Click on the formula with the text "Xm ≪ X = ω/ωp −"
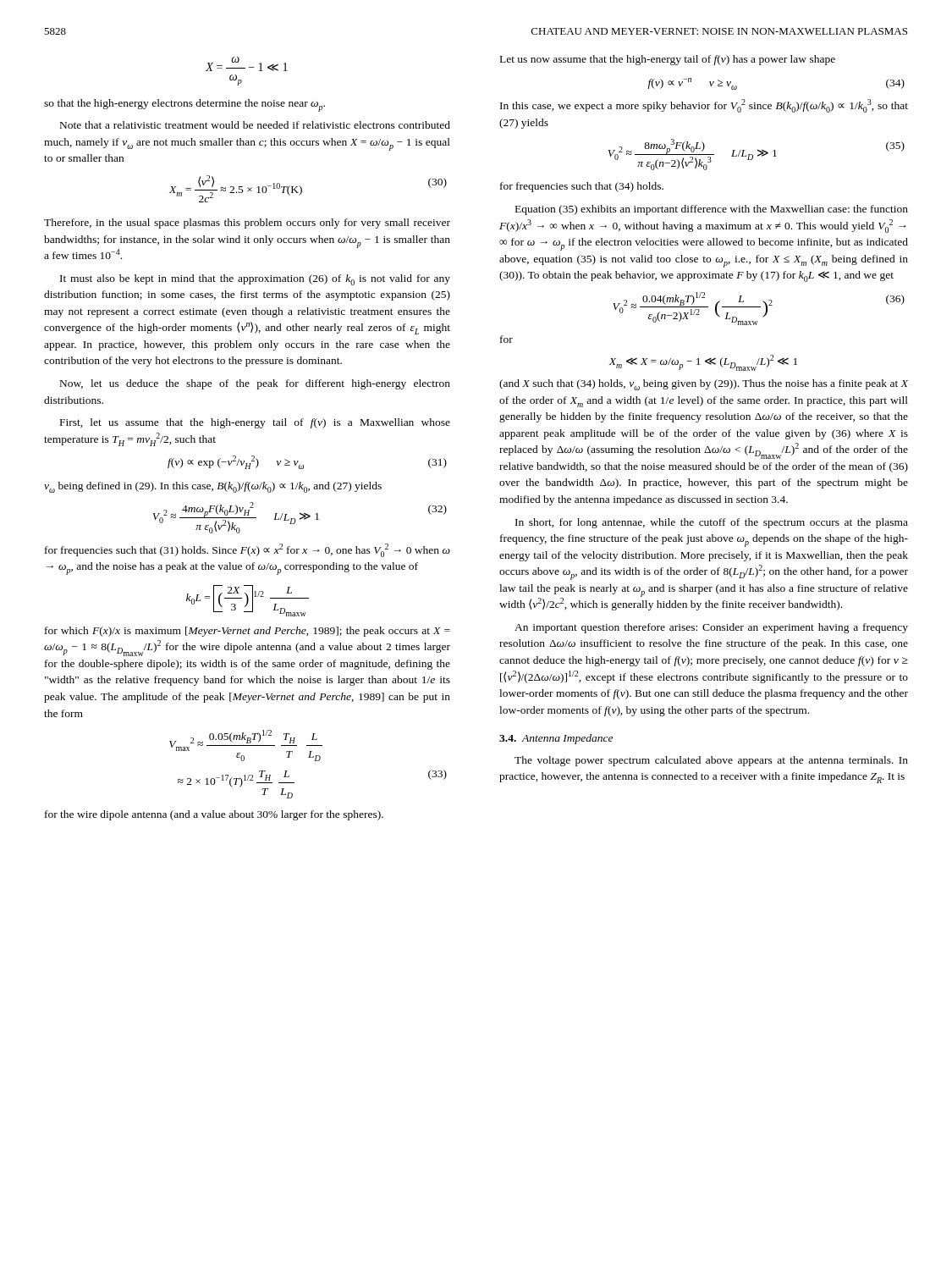Image resolution: width=952 pixels, height=1270 pixels. coord(704,362)
